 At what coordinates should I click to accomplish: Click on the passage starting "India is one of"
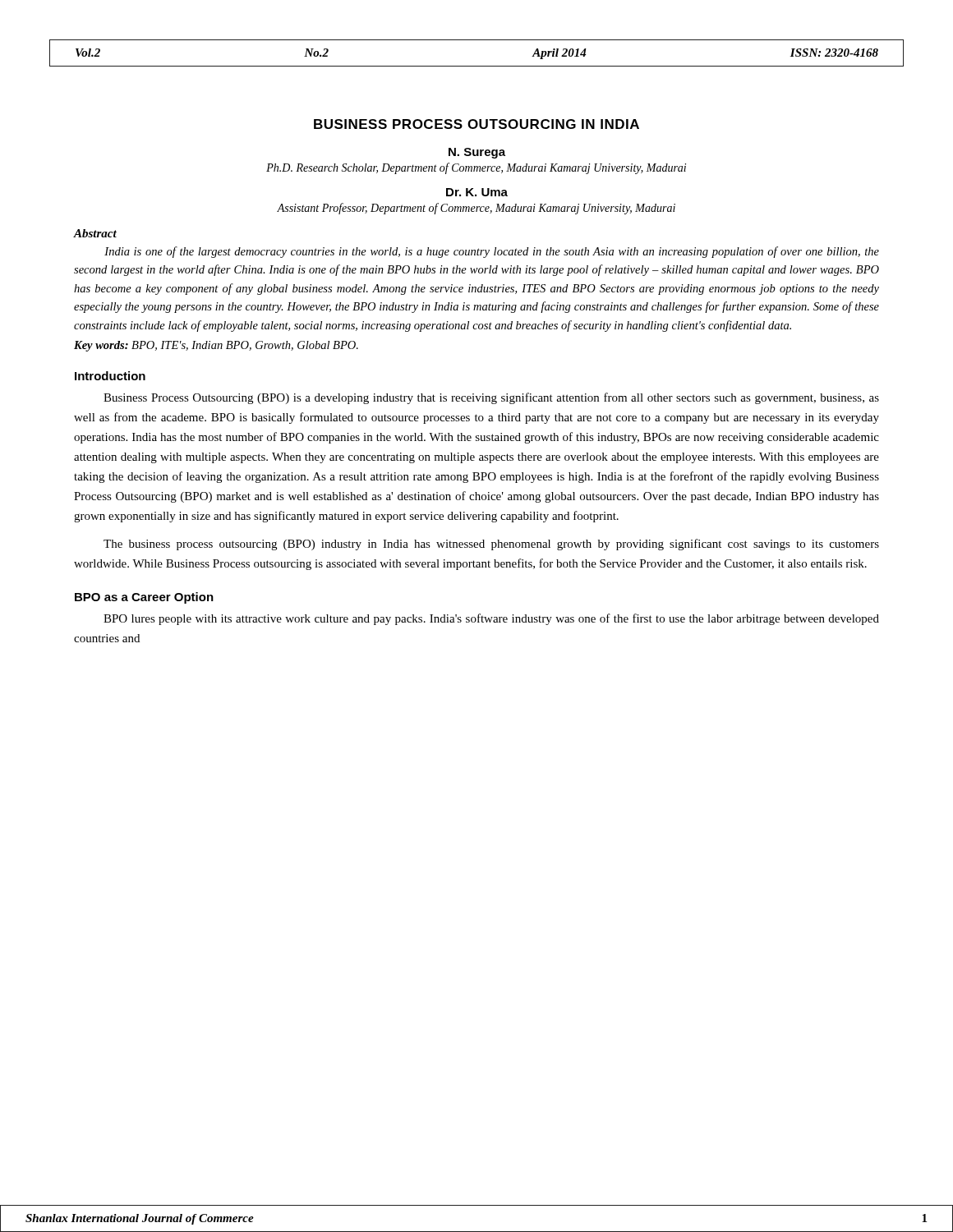coord(476,288)
